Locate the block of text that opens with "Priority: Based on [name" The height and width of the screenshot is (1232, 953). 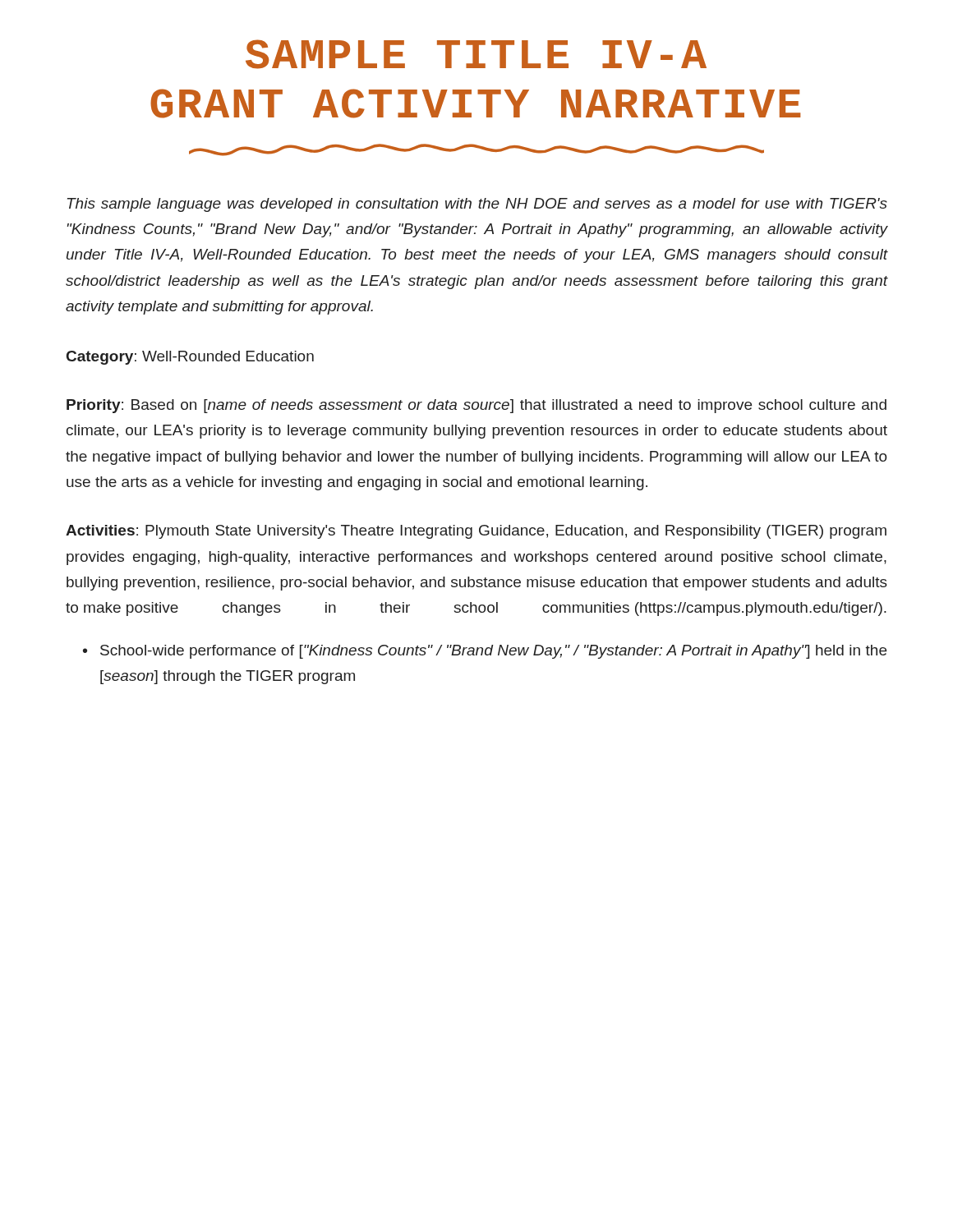tap(476, 443)
